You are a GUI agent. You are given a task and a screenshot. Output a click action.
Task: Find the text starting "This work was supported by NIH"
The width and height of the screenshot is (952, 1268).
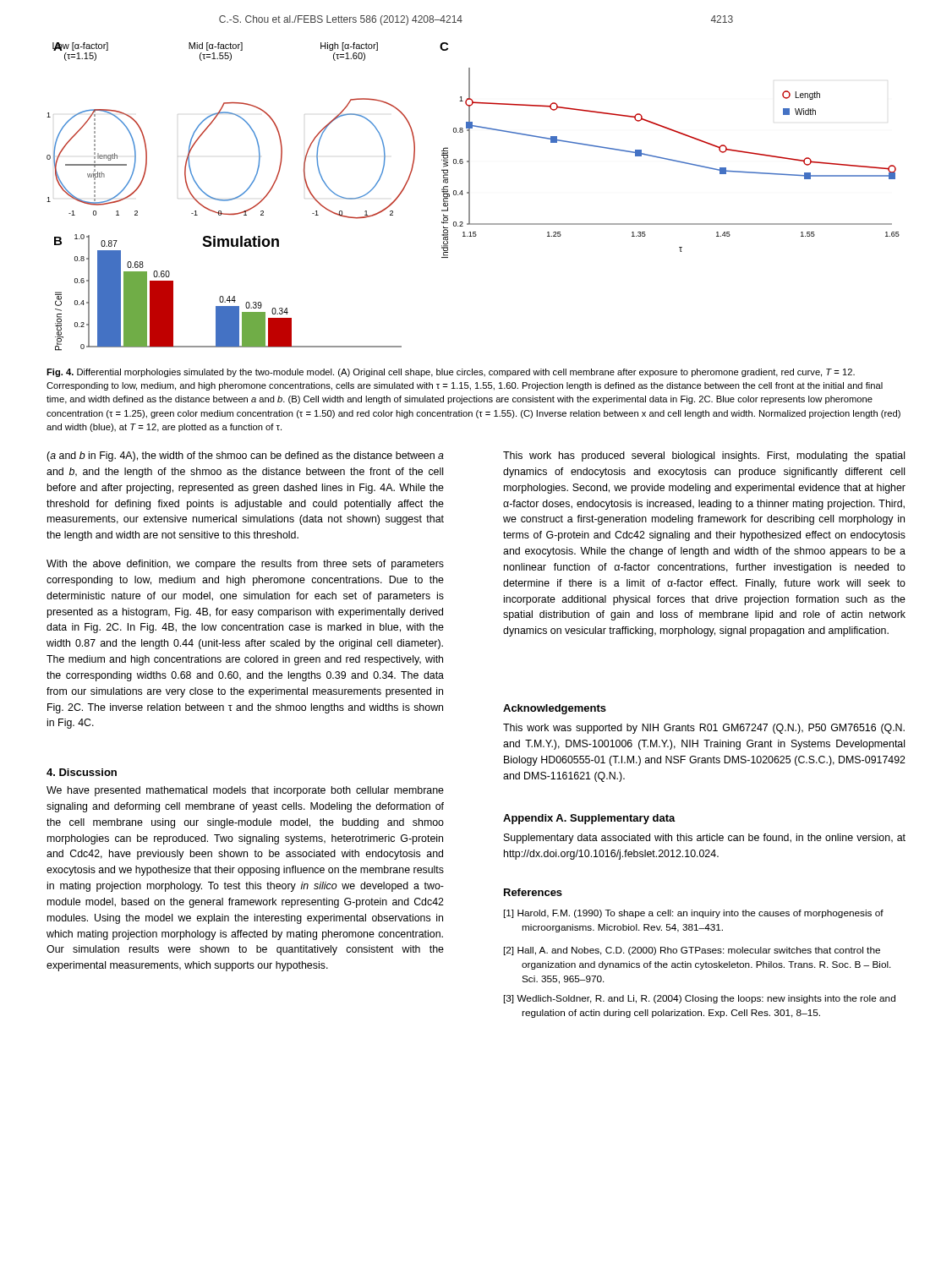(704, 752)
